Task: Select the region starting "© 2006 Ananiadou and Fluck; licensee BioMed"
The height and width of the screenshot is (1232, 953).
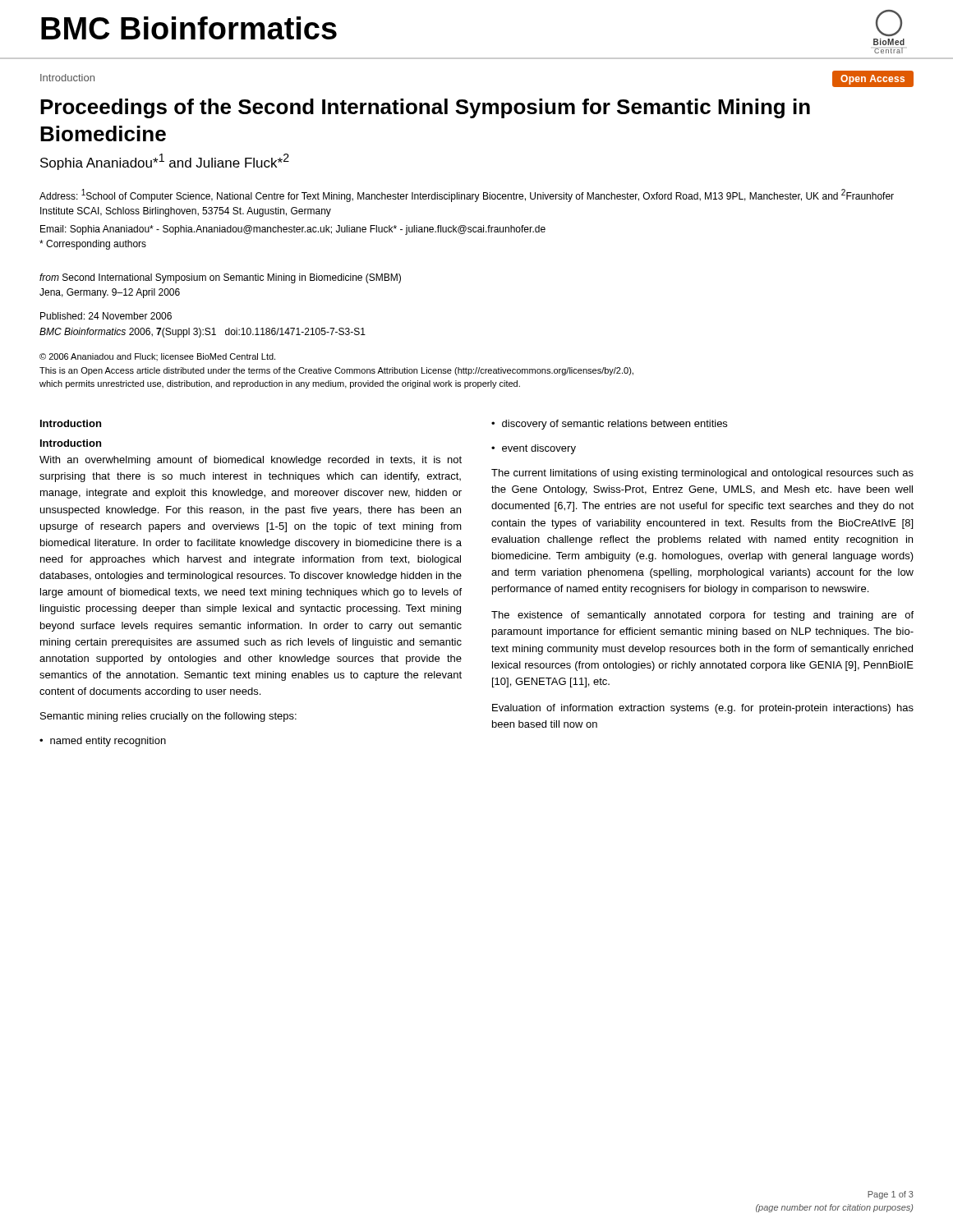Action: click(337, 370)
